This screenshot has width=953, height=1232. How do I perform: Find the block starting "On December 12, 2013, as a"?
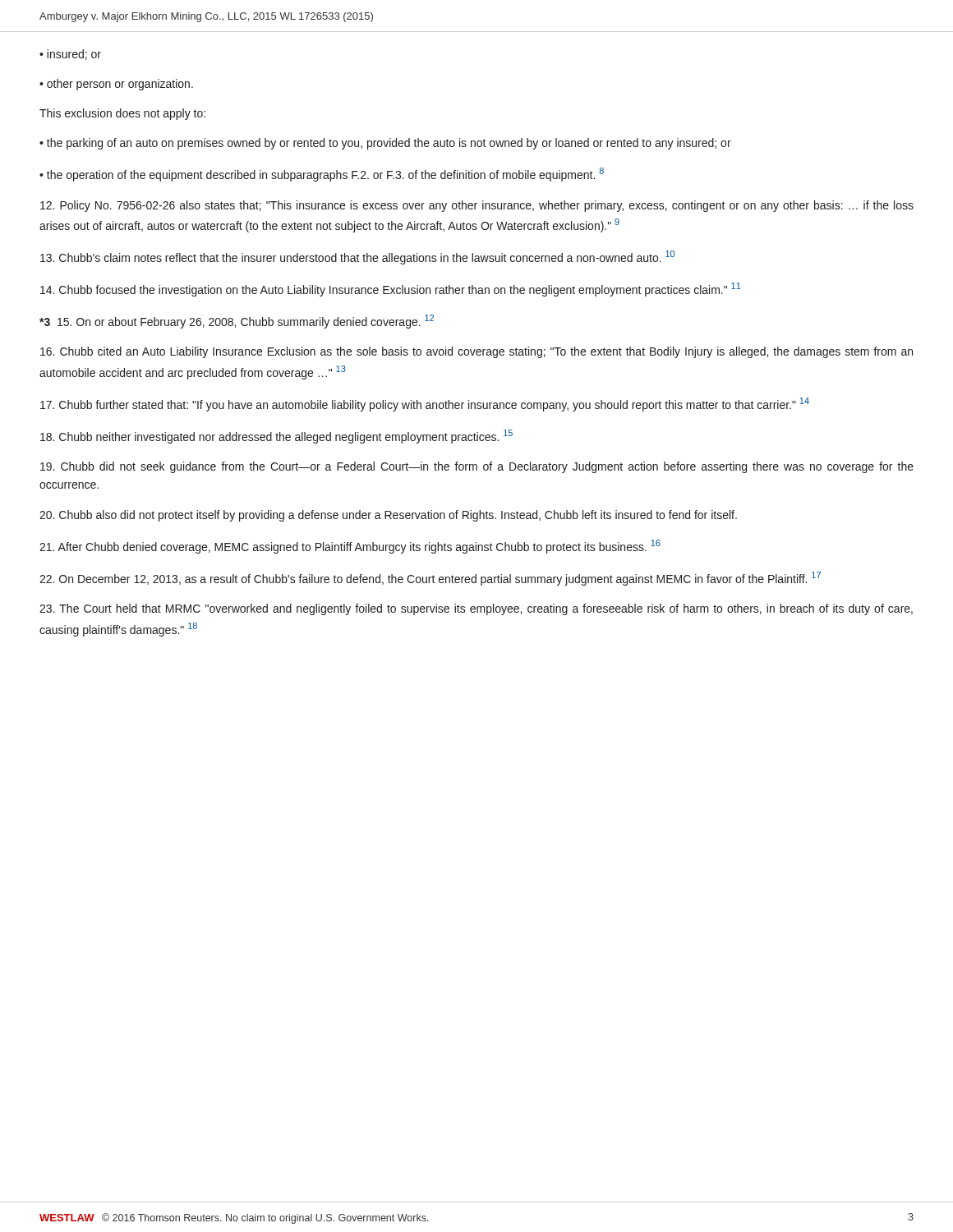point(430,577)
